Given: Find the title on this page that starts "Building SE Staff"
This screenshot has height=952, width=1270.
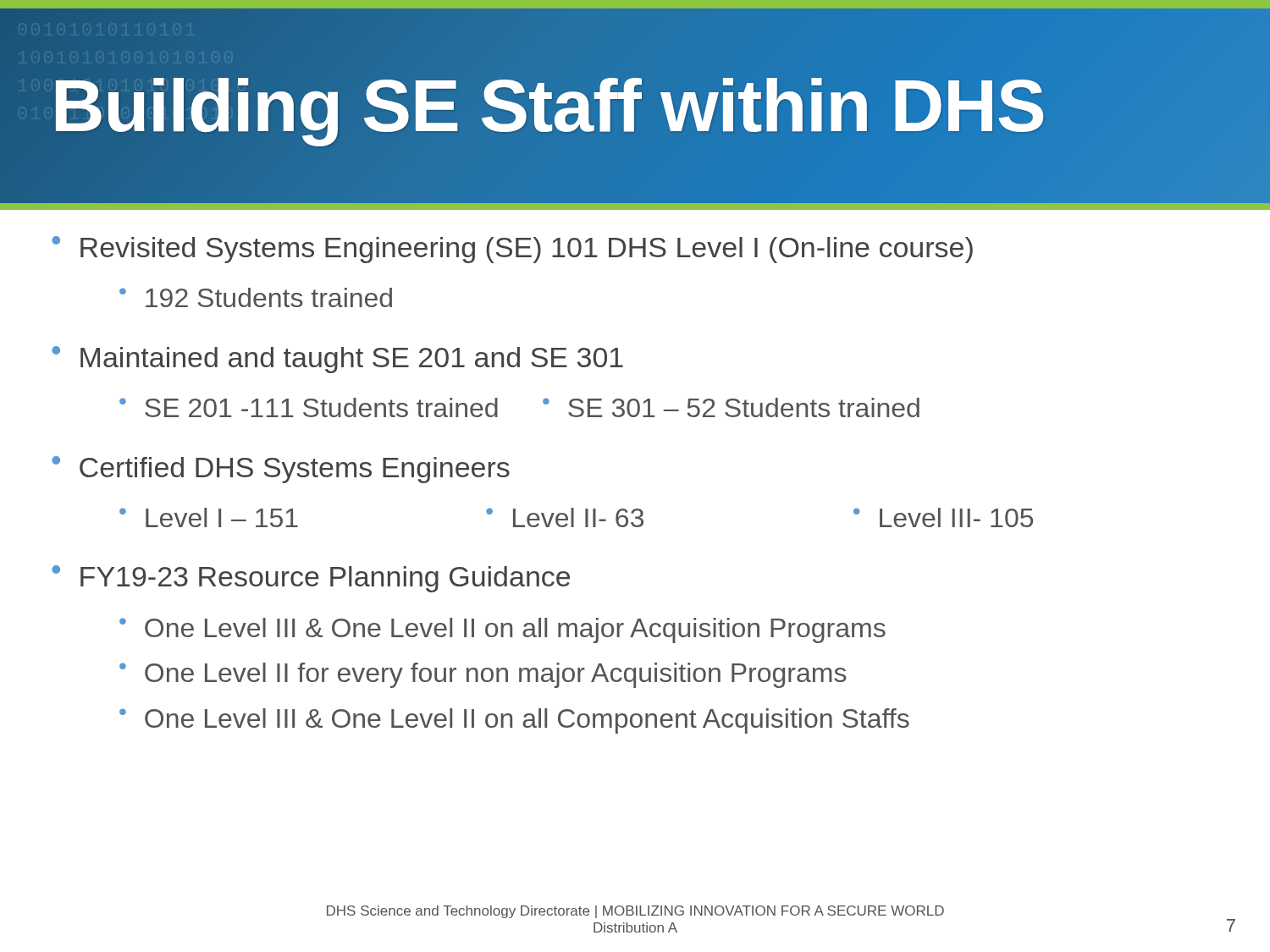Looking at the screenshot, I should pos(548,106).
